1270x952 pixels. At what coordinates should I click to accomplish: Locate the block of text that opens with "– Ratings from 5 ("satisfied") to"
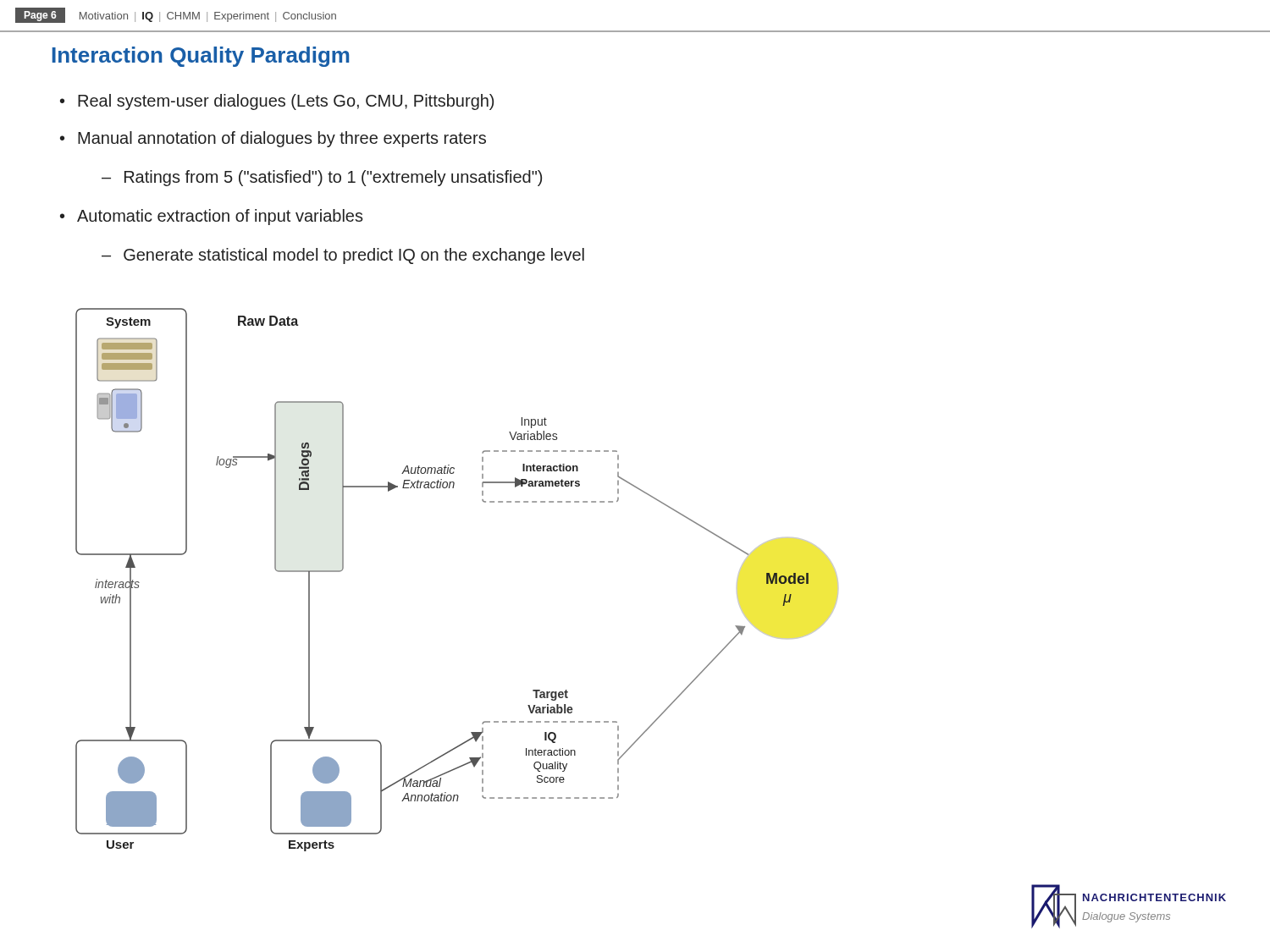coord(322,177)
